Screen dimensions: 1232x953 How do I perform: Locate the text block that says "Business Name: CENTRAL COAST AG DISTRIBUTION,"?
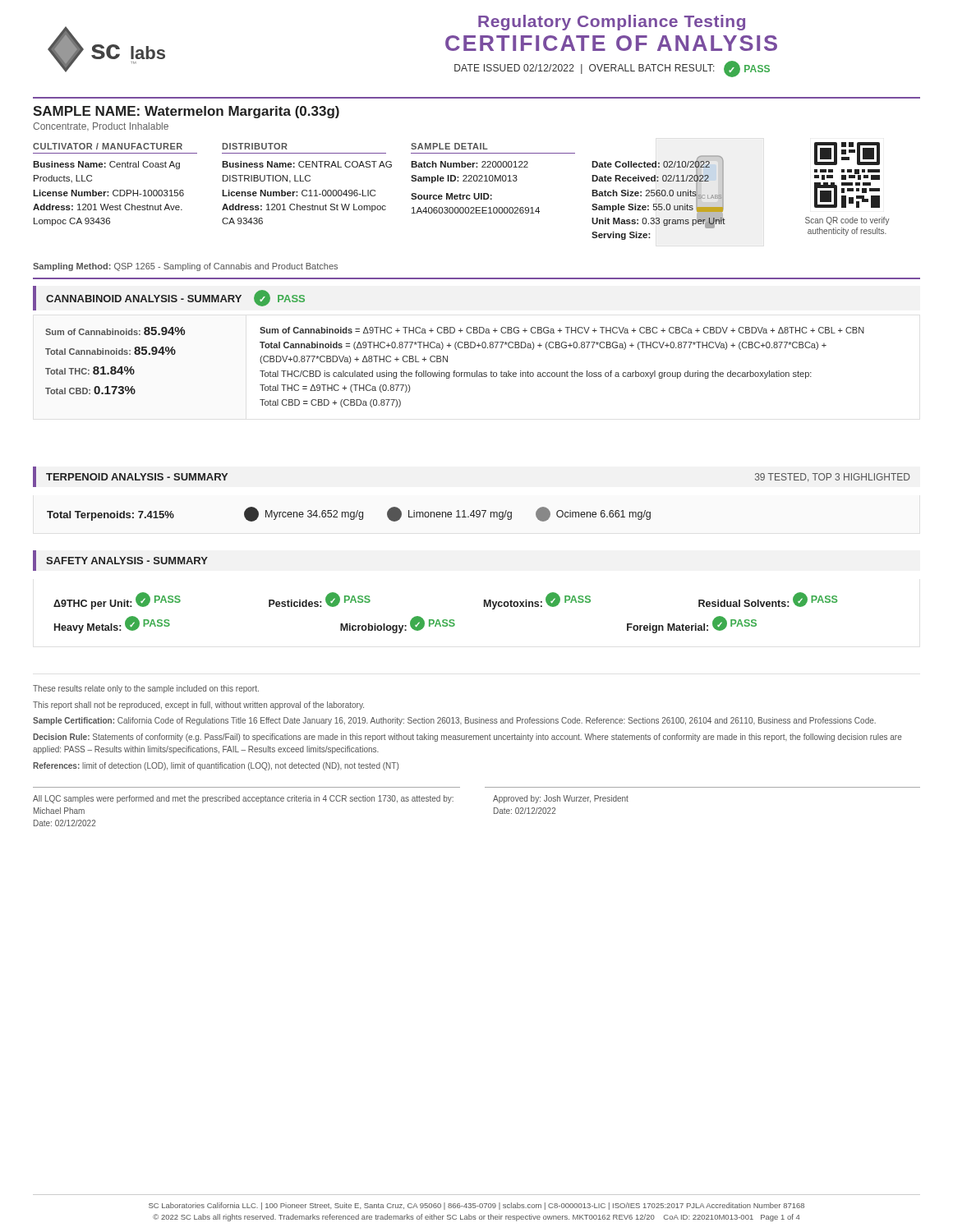(308, 193)
